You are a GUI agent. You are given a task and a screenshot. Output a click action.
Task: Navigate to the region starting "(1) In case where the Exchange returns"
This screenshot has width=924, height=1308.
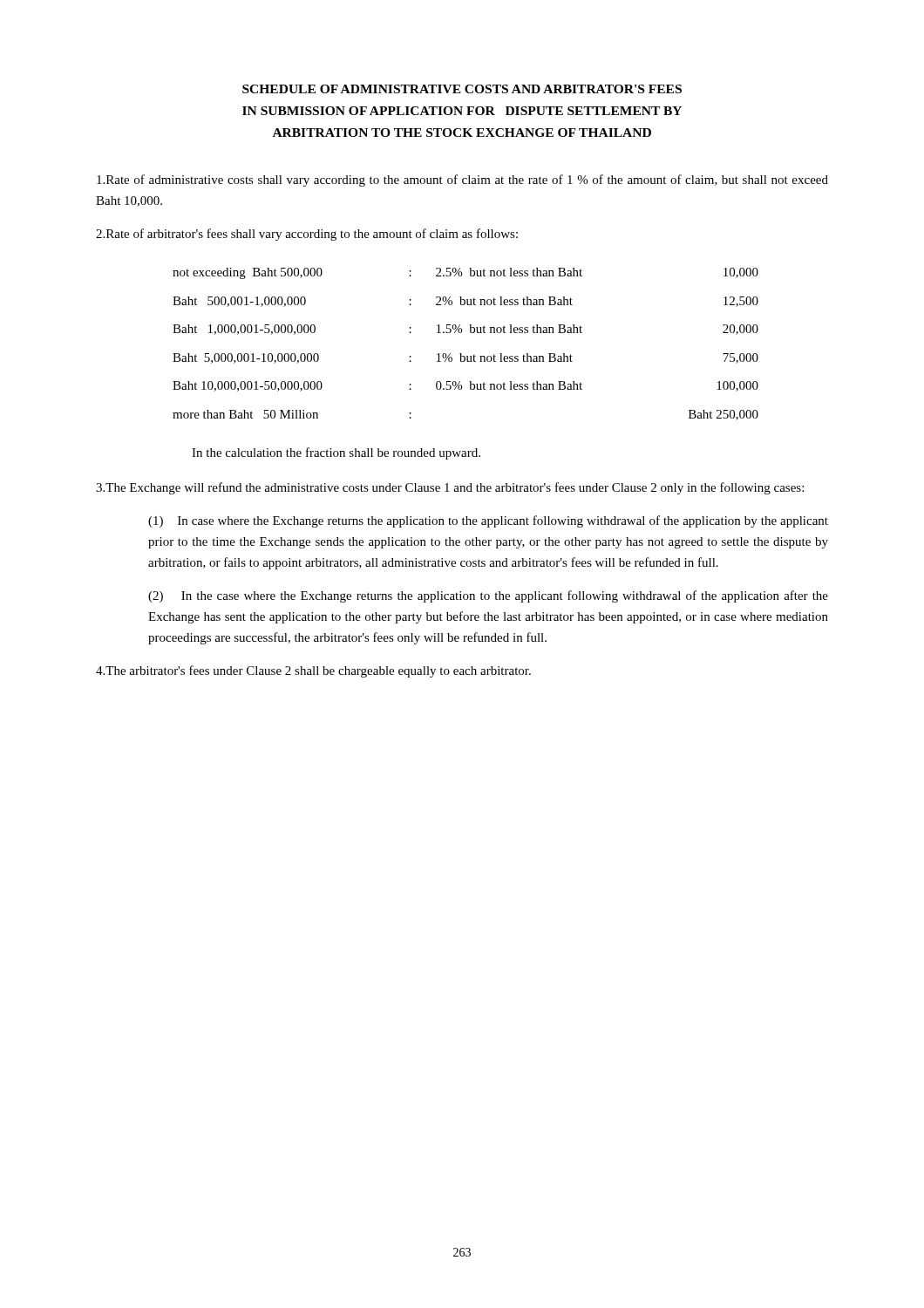(x=488, y=542)
